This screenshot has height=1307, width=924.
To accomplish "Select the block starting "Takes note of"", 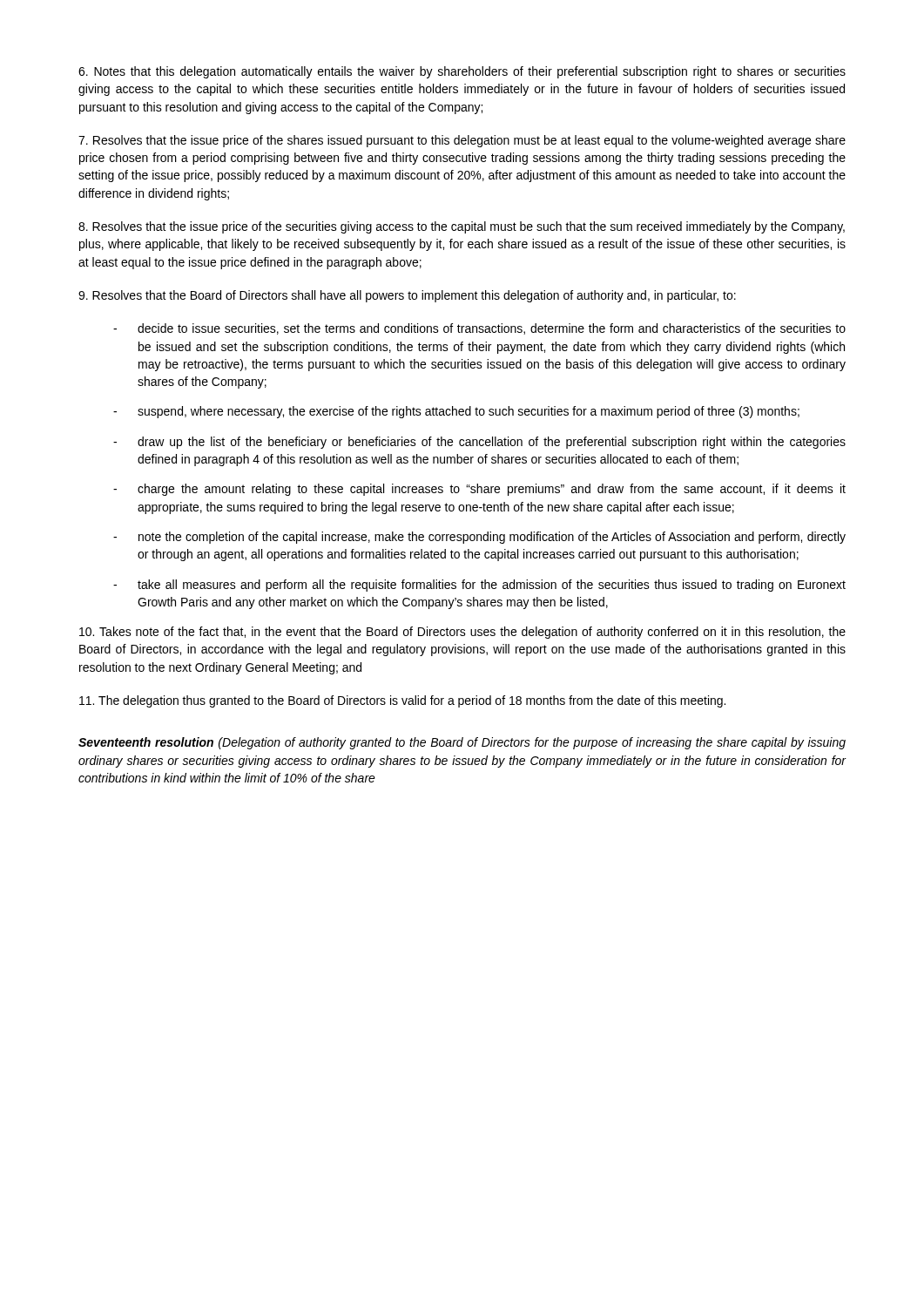I will (462, 650).
